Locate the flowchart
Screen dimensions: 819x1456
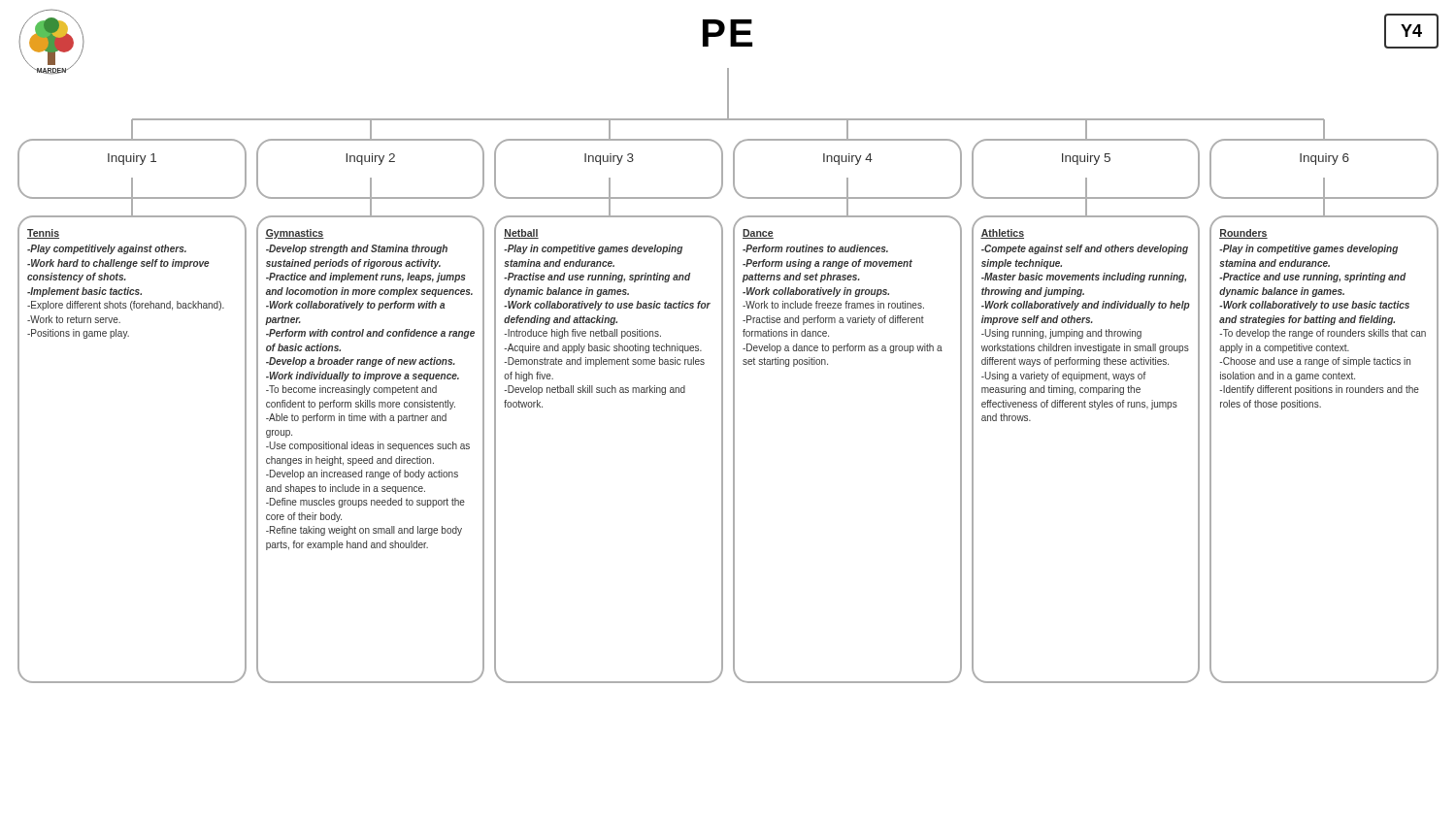[728, 129]
